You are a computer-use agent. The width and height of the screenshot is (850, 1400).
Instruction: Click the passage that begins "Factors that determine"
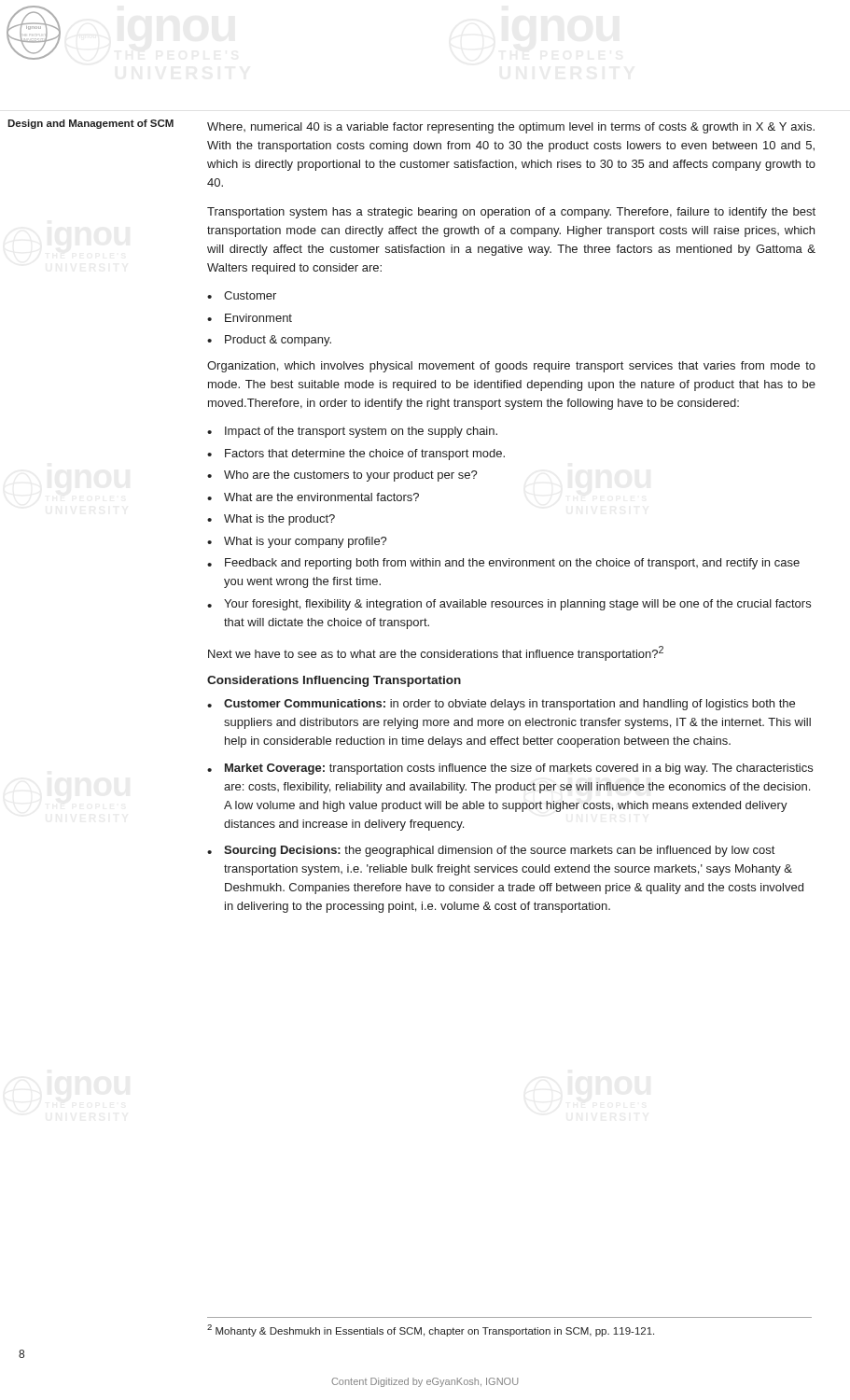(365, 453)
